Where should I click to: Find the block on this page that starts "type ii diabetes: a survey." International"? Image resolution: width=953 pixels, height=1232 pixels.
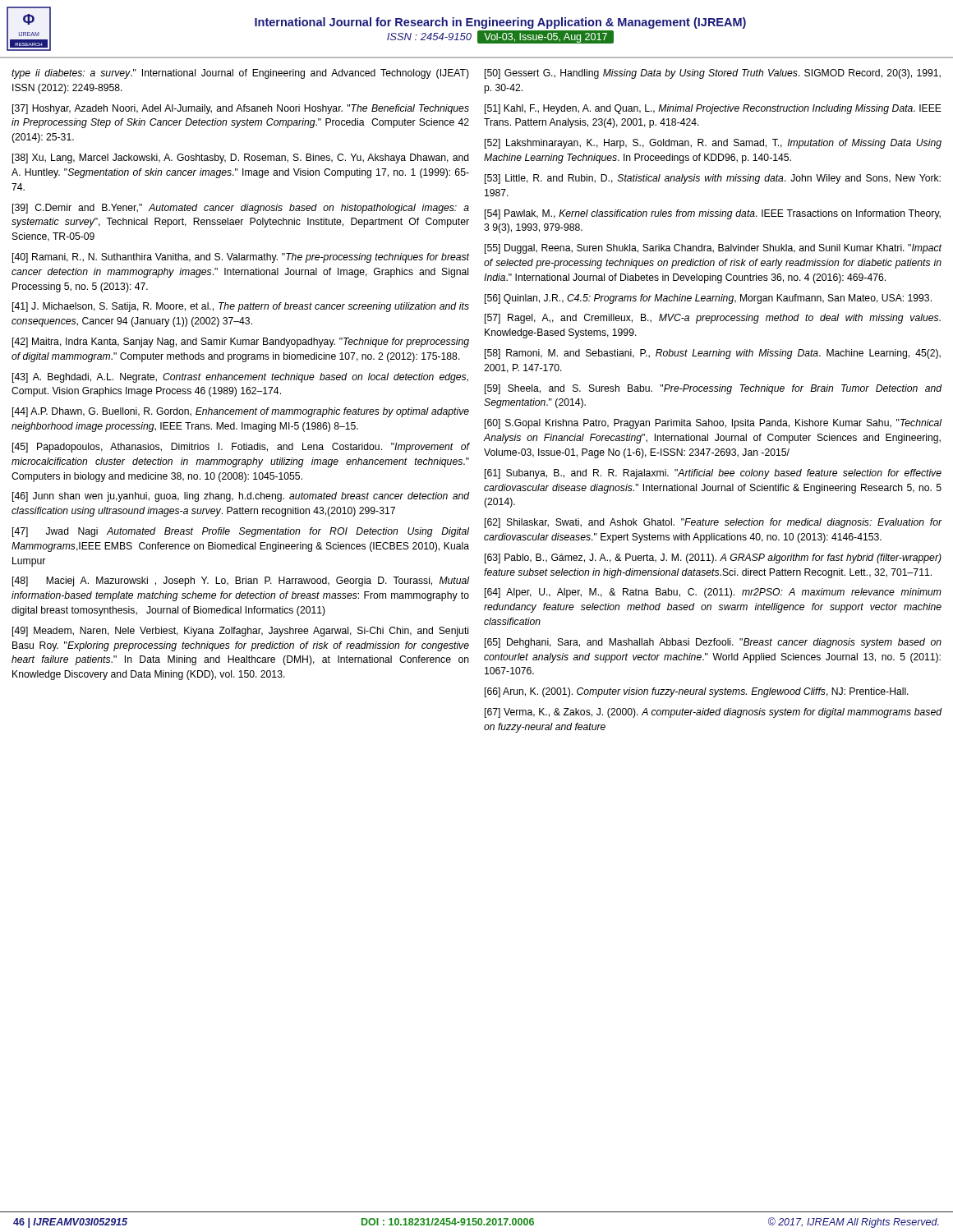point(240,80)
